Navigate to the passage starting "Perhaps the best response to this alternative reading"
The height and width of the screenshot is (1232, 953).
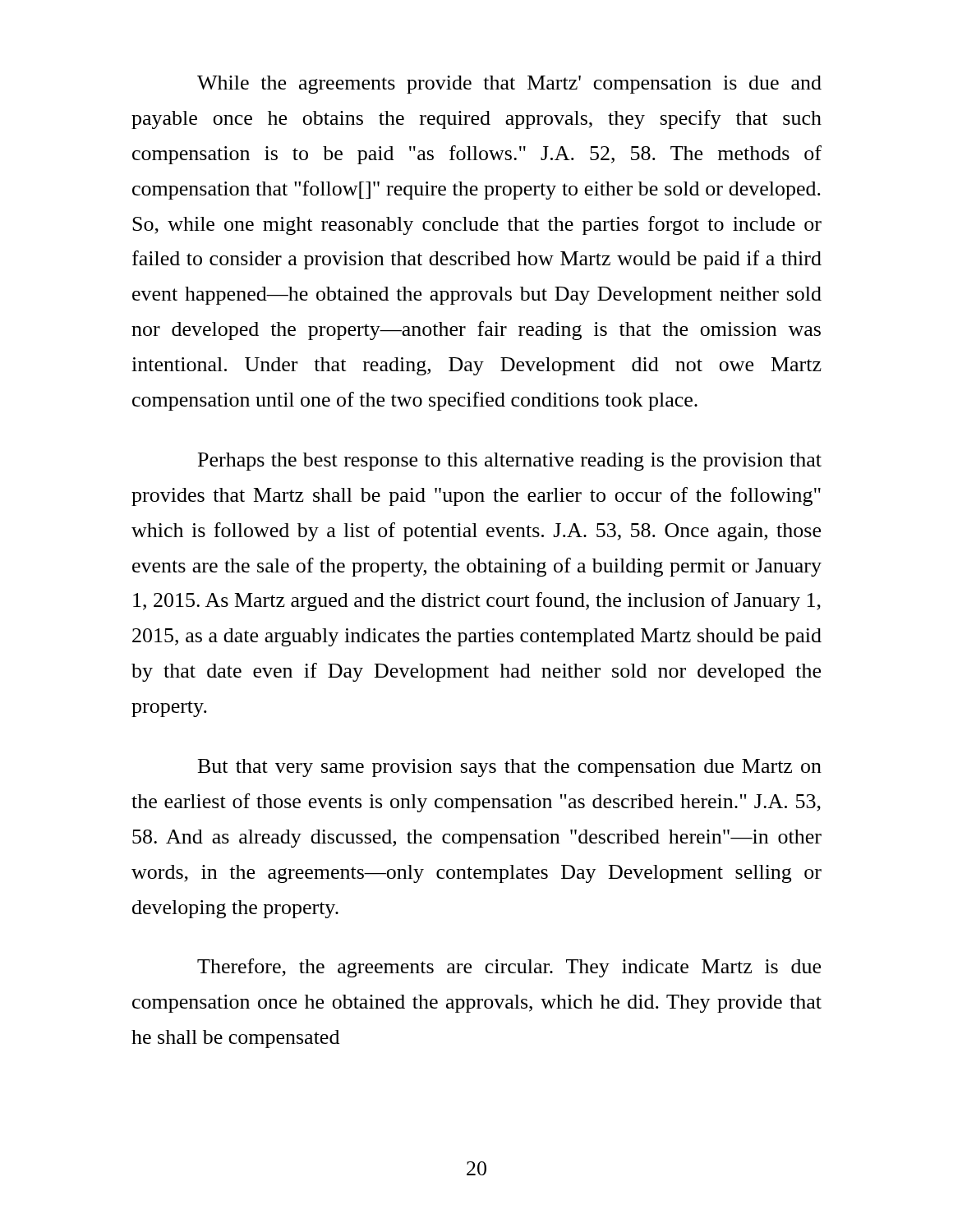476,583
